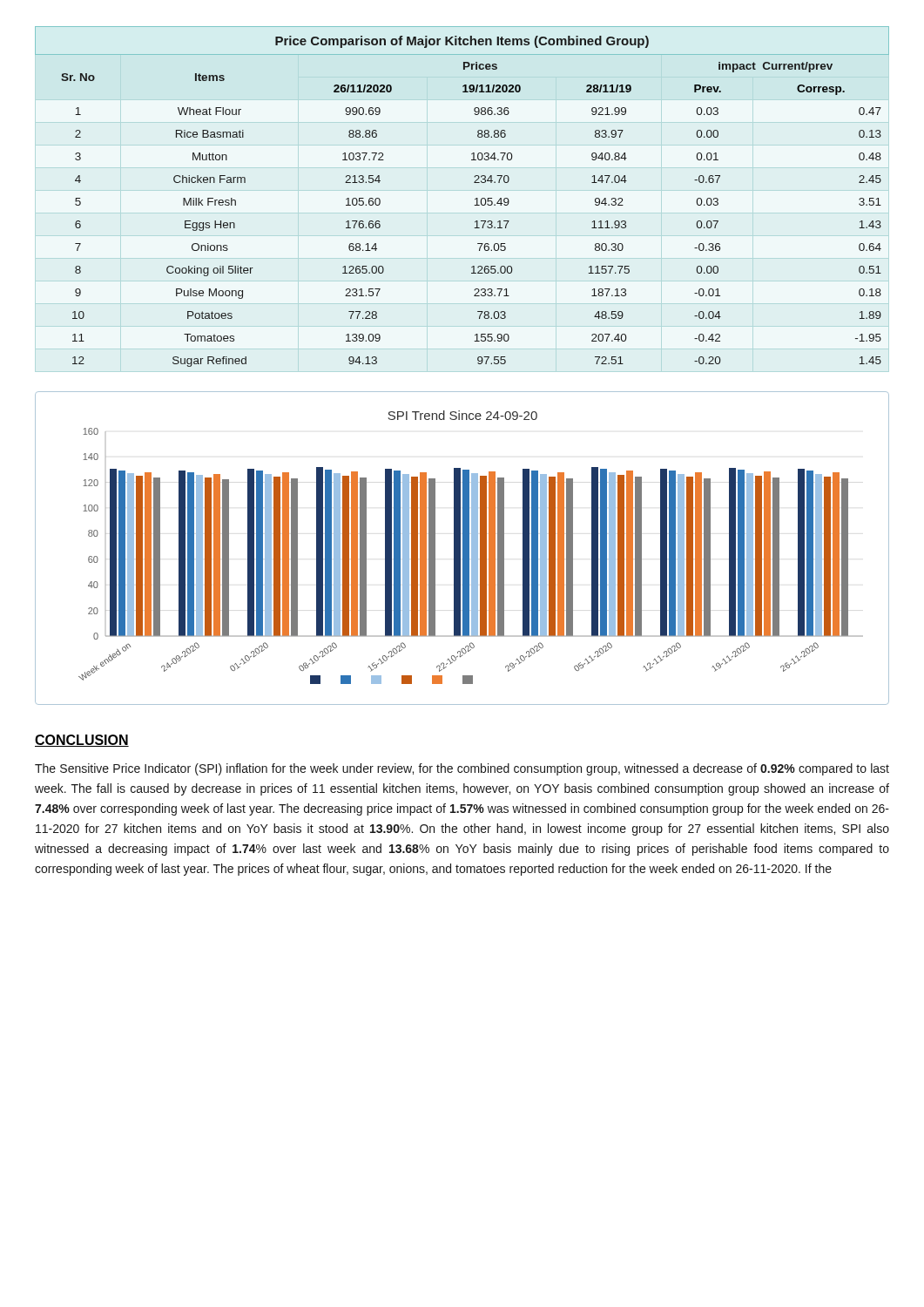
Task: Click on the text block containing "The Sensitive Price Indicator (SPI)"
Action: pos(462,819)
